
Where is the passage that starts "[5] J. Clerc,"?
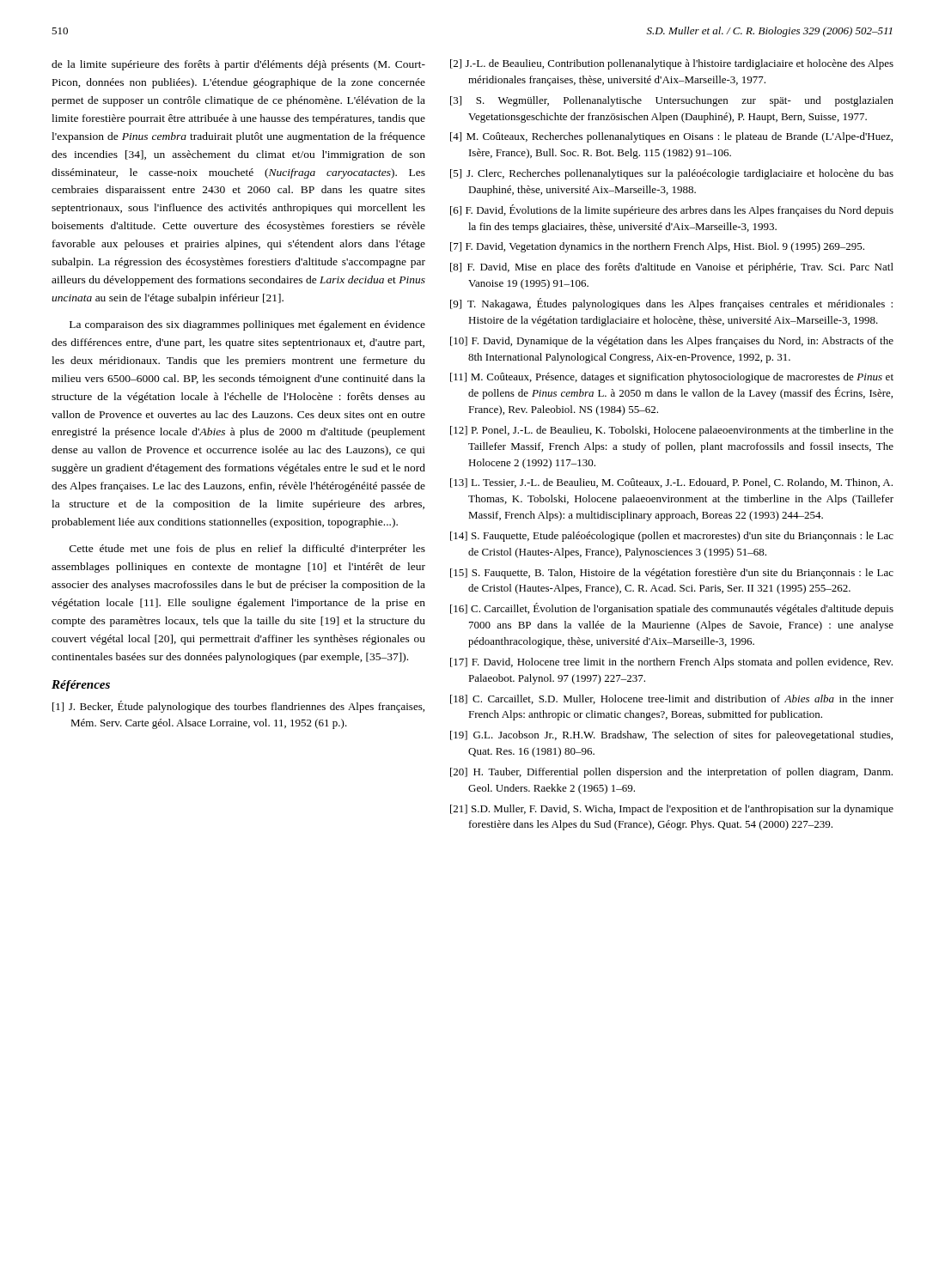(671, 182)
